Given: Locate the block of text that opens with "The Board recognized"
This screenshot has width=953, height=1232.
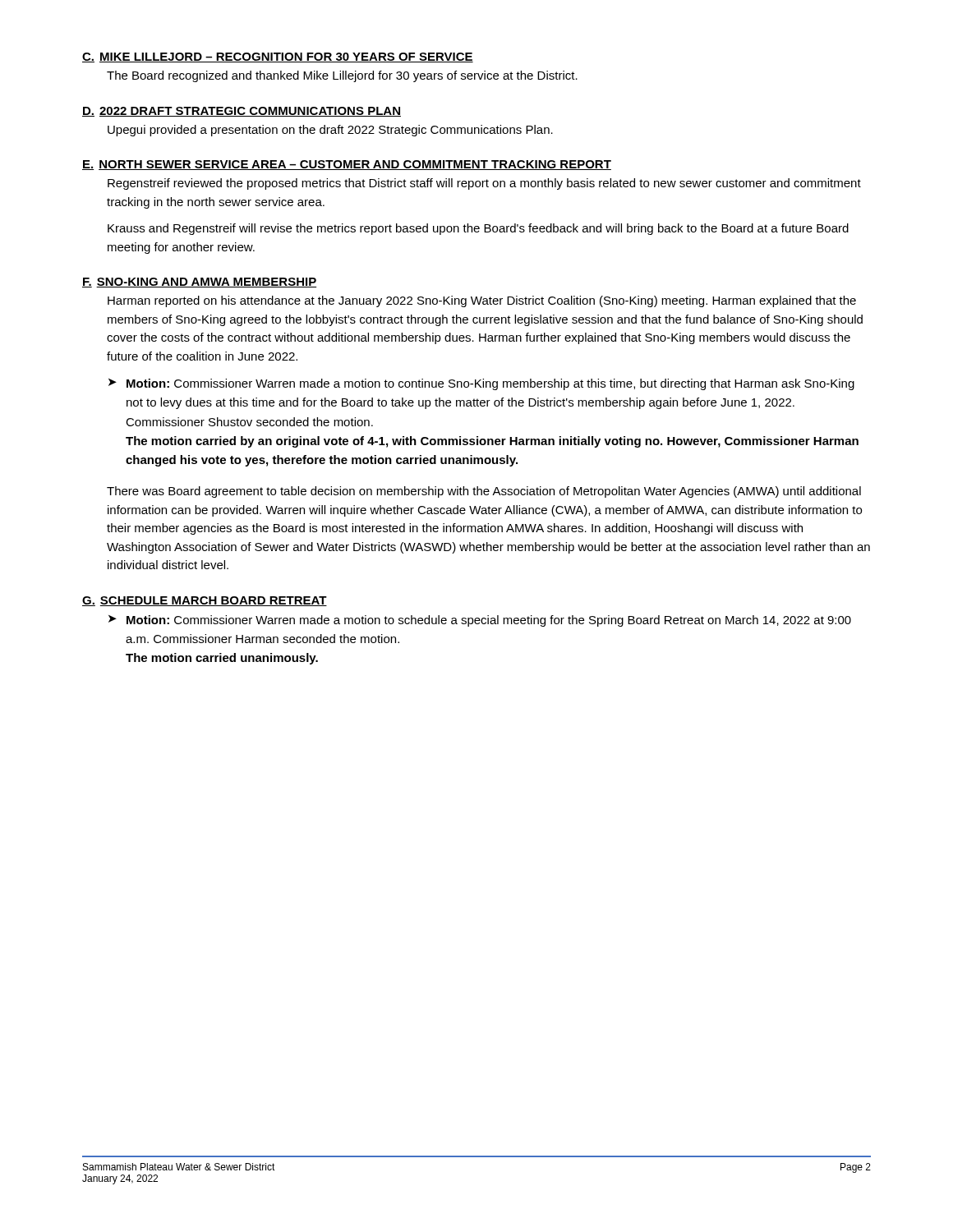Looking at the screenshot, I should tap(342, 75).
